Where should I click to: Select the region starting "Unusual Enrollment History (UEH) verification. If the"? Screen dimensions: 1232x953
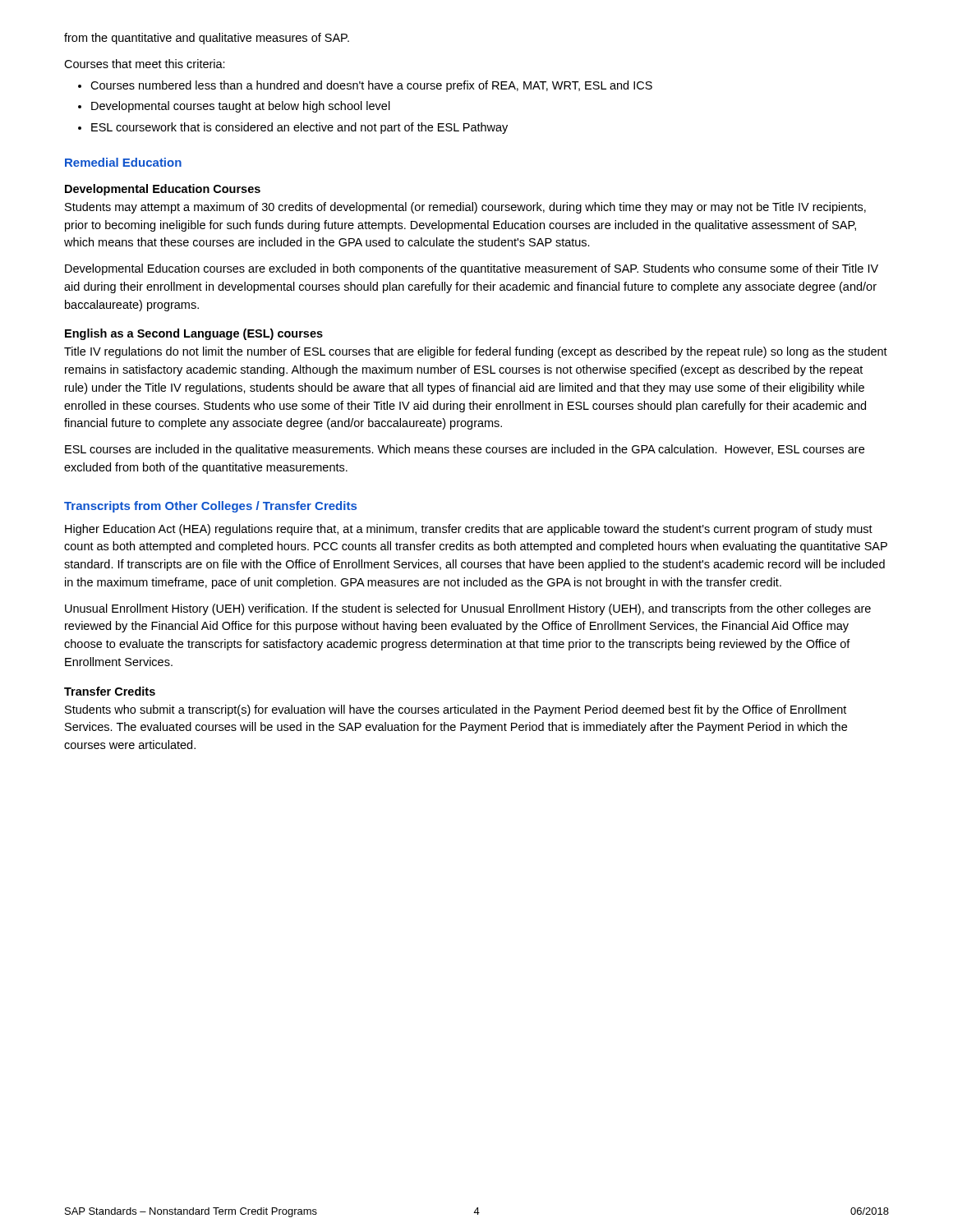click(x=468, y=635)
